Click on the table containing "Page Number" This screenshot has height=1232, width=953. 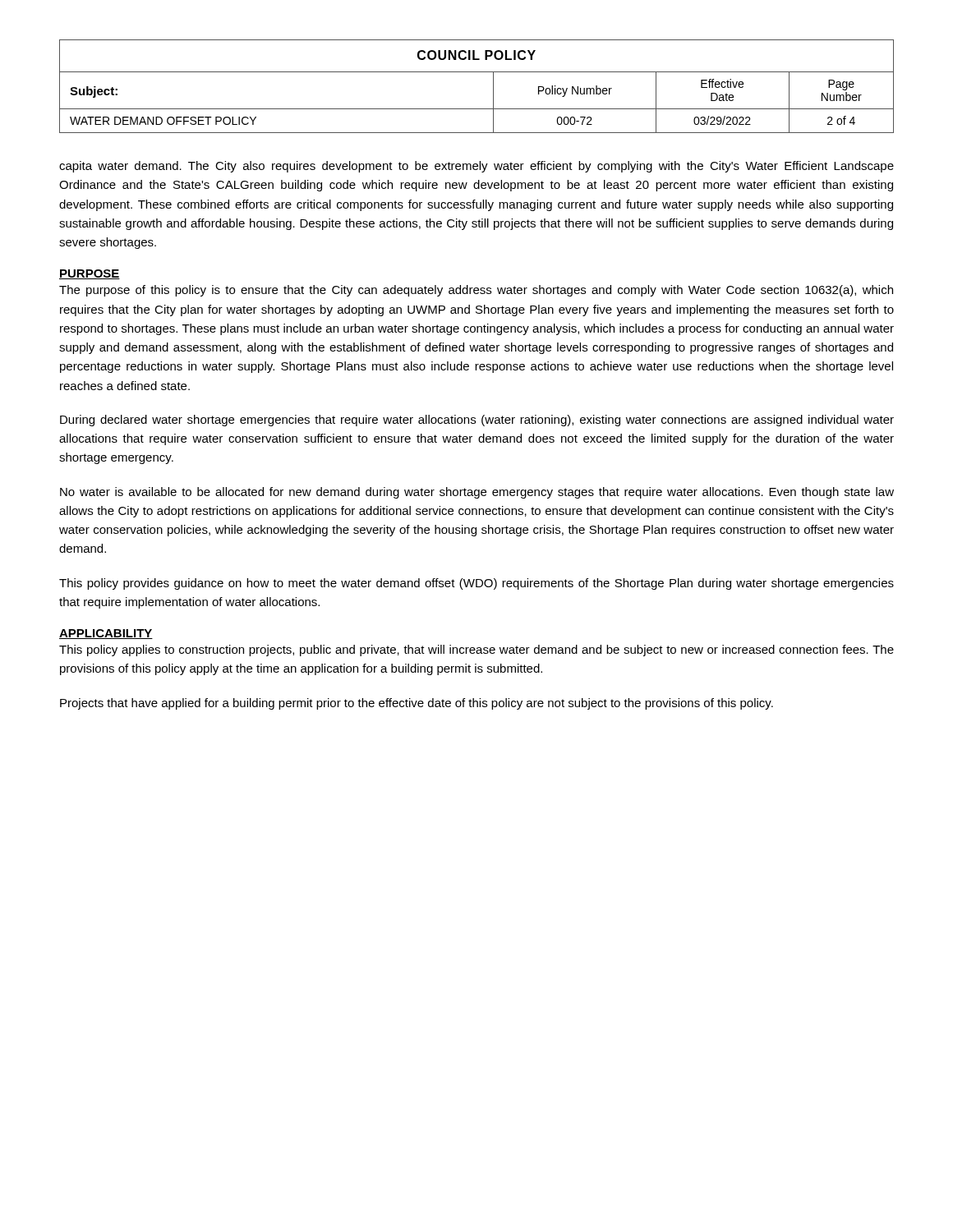476,86
